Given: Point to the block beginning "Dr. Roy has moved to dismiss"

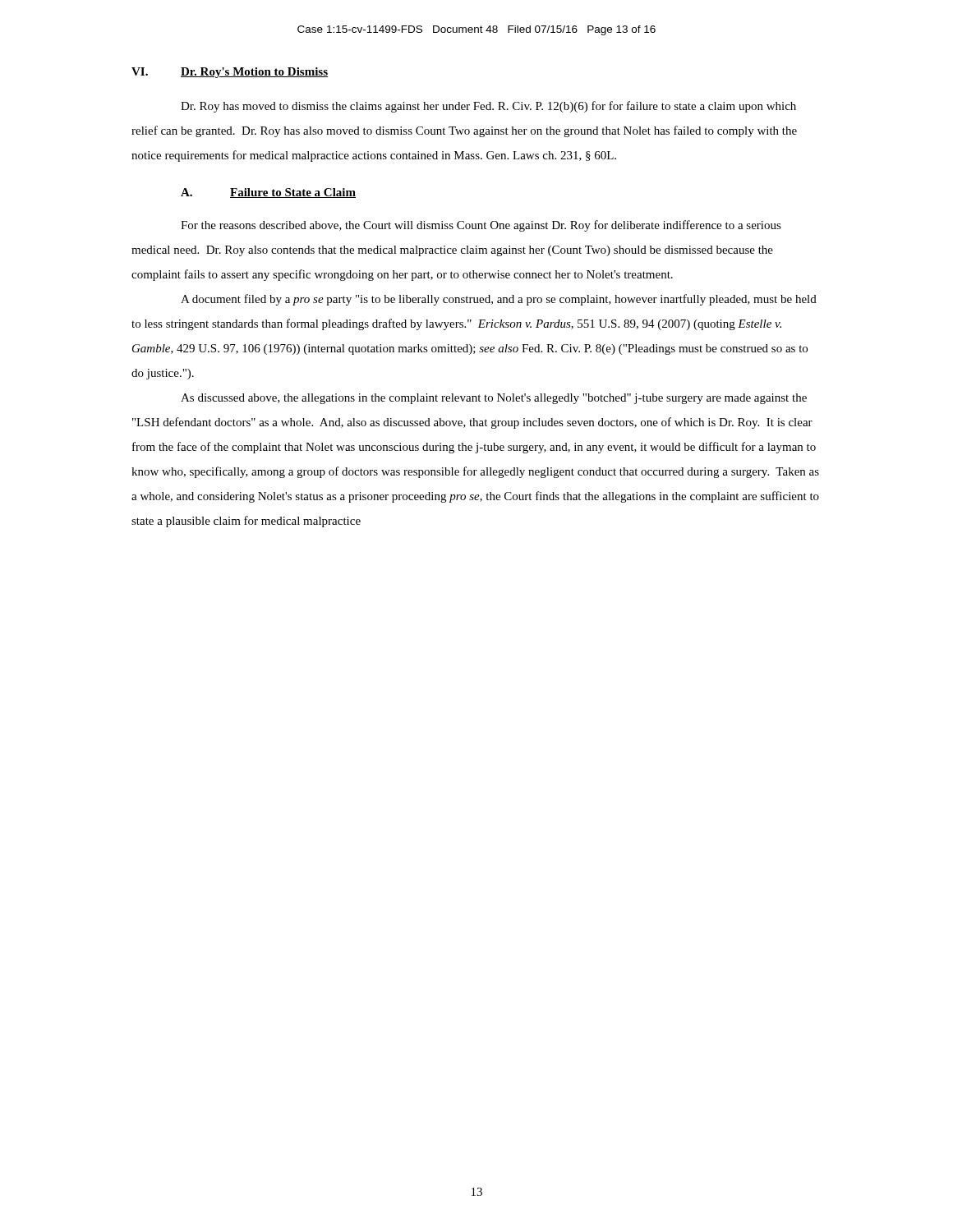Looking at the screenshot, I should click(464, 131).
